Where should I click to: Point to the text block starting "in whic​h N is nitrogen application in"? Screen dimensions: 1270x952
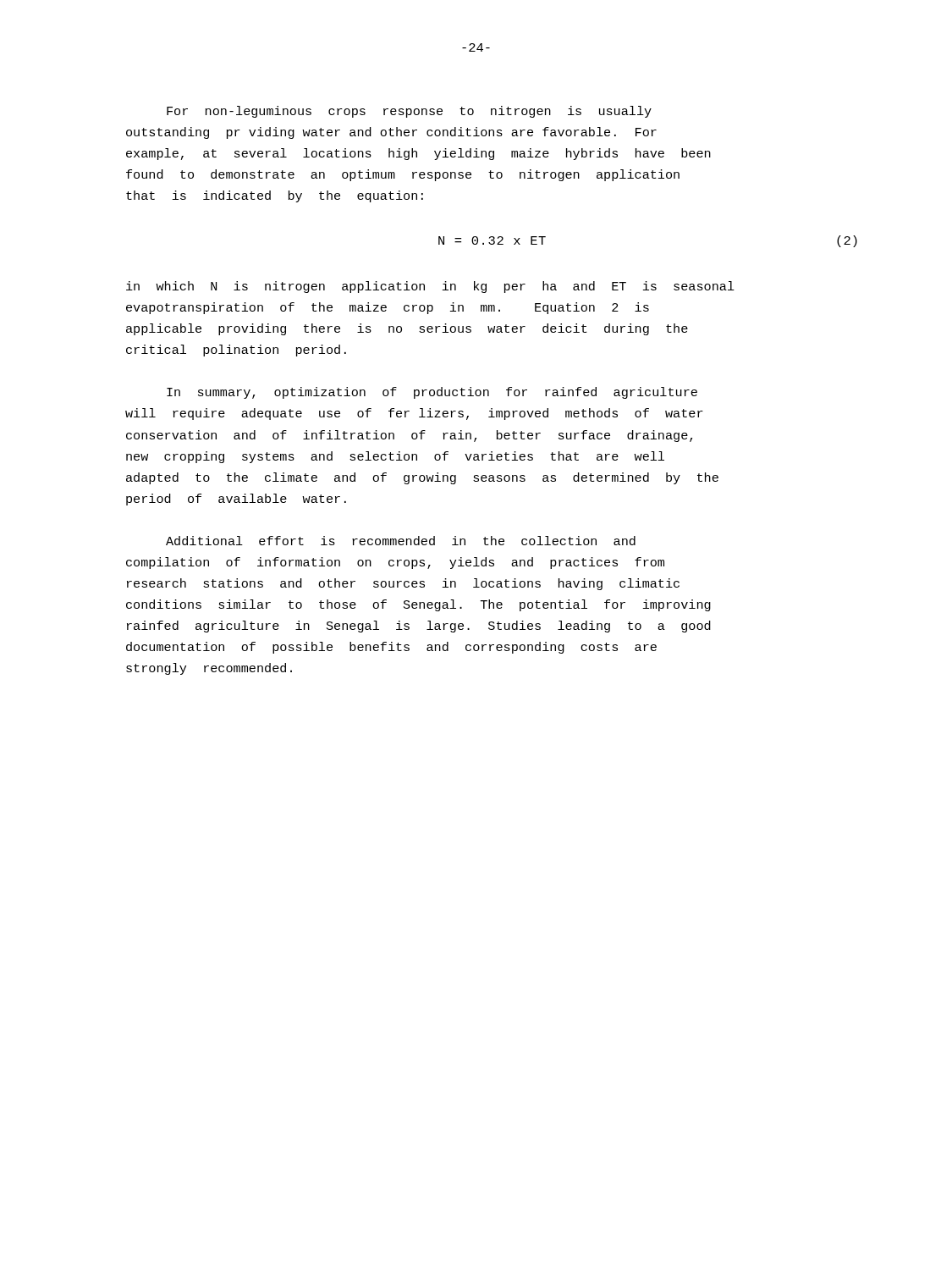point(430,319)
